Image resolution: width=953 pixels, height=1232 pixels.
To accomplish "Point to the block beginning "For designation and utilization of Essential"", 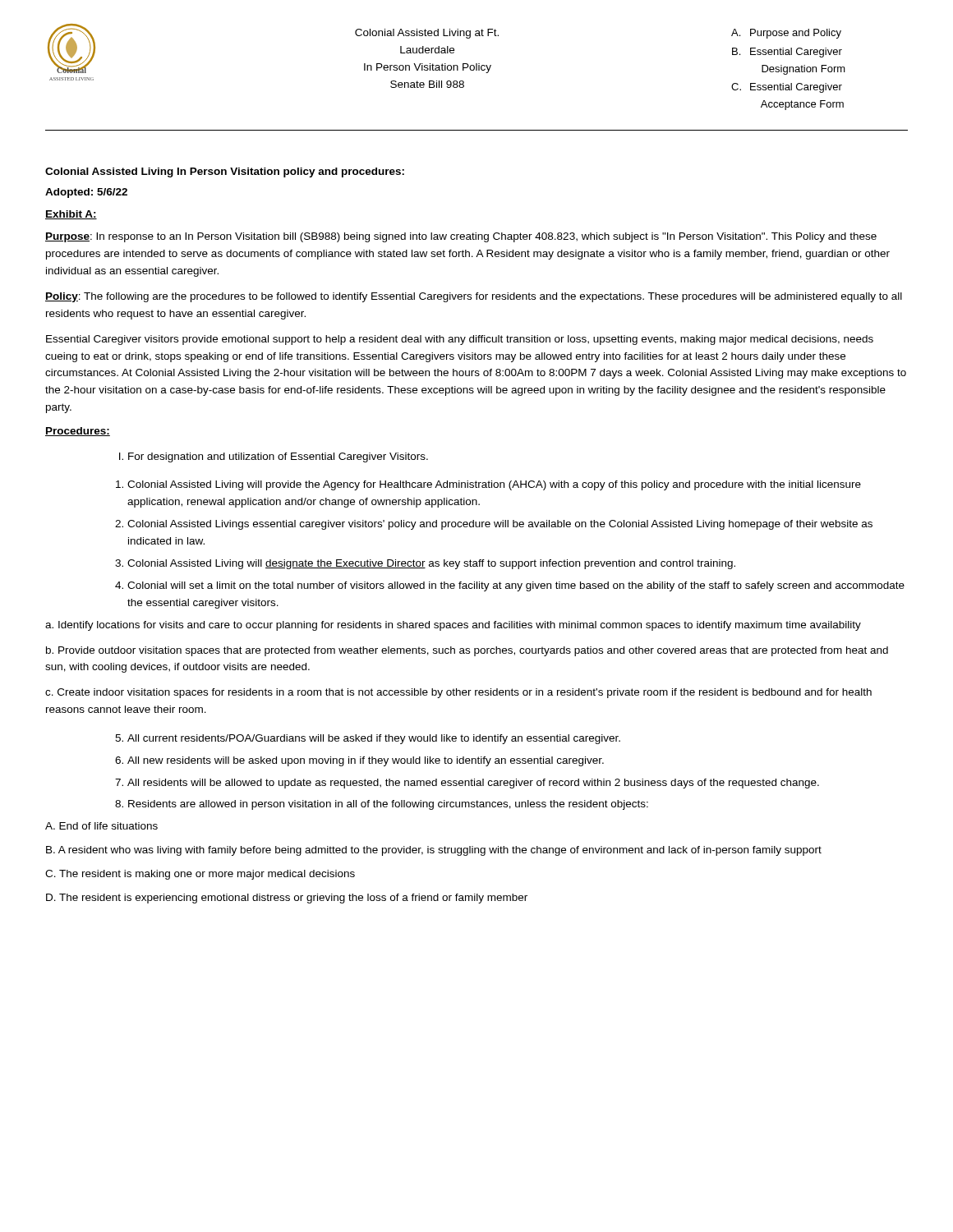I will [278, 457].
